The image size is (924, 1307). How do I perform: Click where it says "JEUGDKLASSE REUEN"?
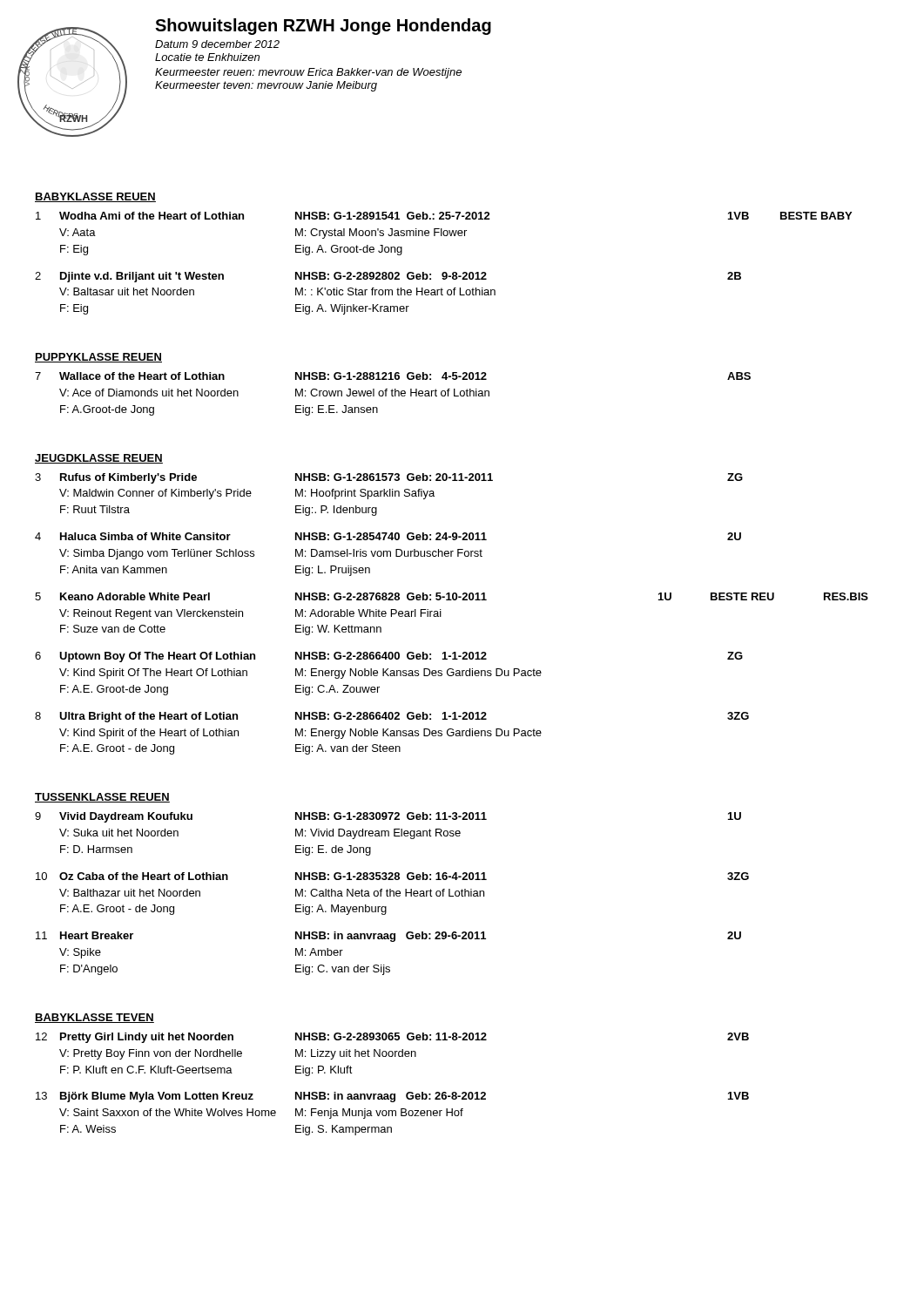[99, 458]
